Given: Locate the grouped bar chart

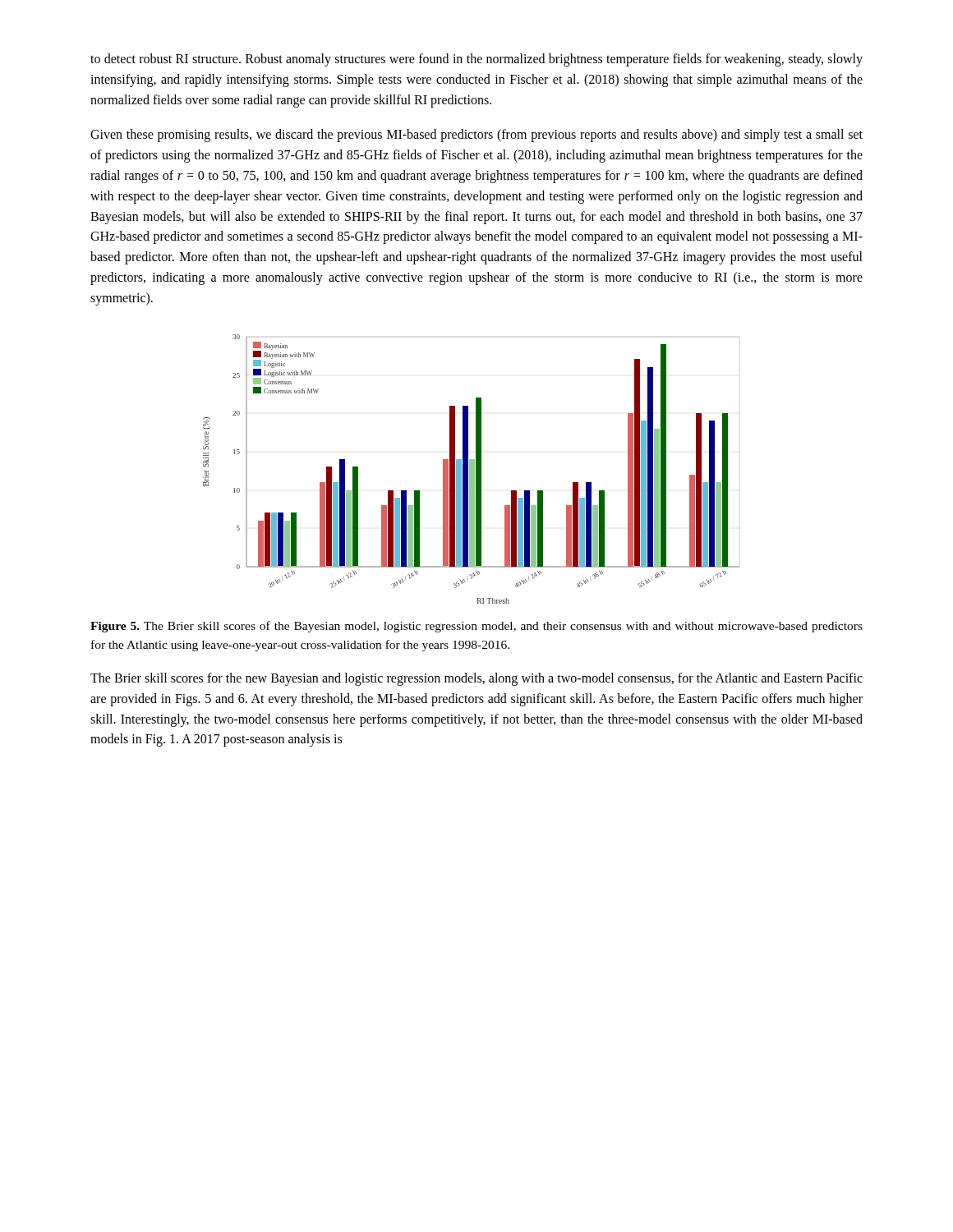Looking at the screenshot, I should (476, 468).
